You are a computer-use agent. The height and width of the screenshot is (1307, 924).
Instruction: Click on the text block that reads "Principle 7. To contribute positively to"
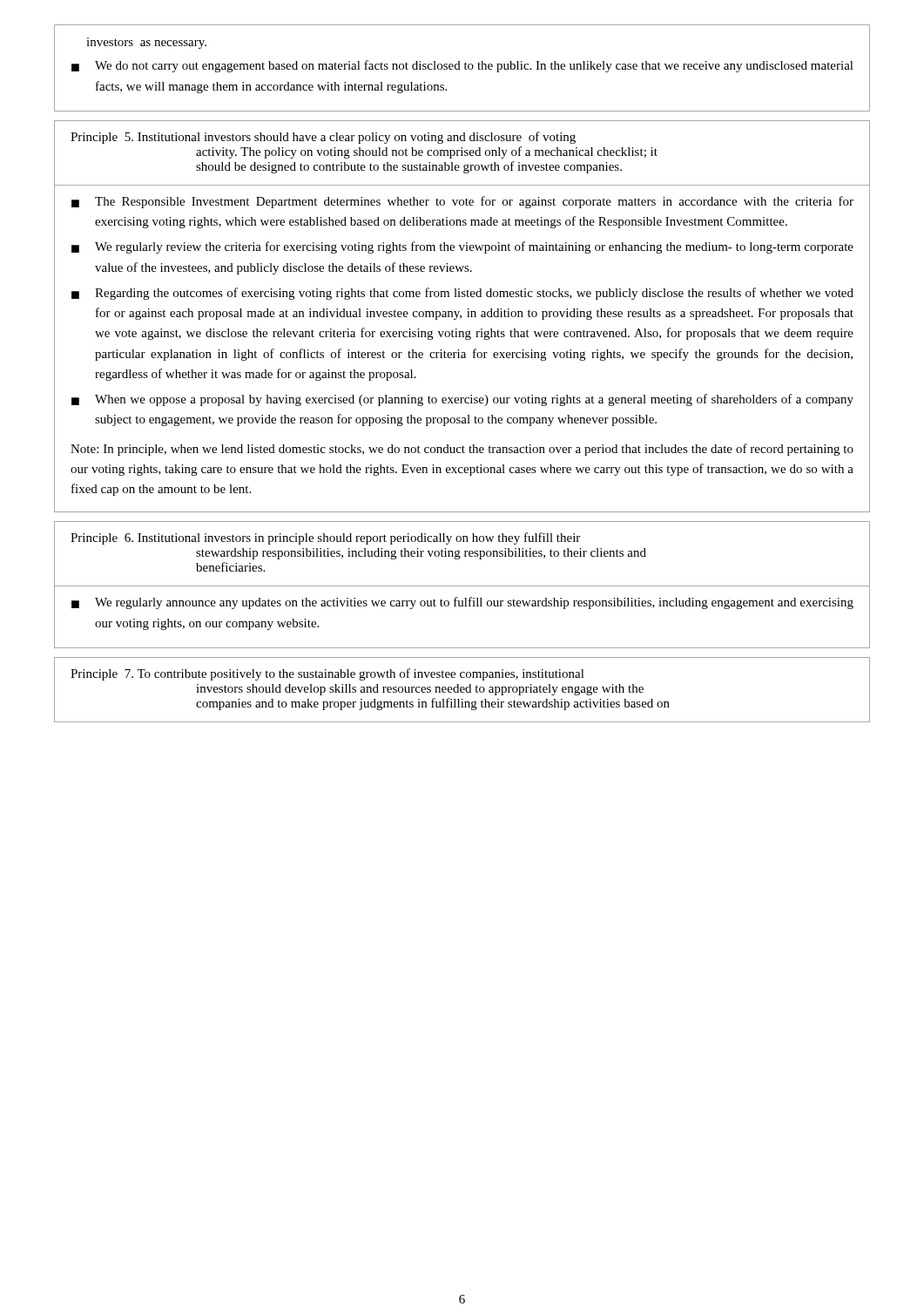(462, 689)
